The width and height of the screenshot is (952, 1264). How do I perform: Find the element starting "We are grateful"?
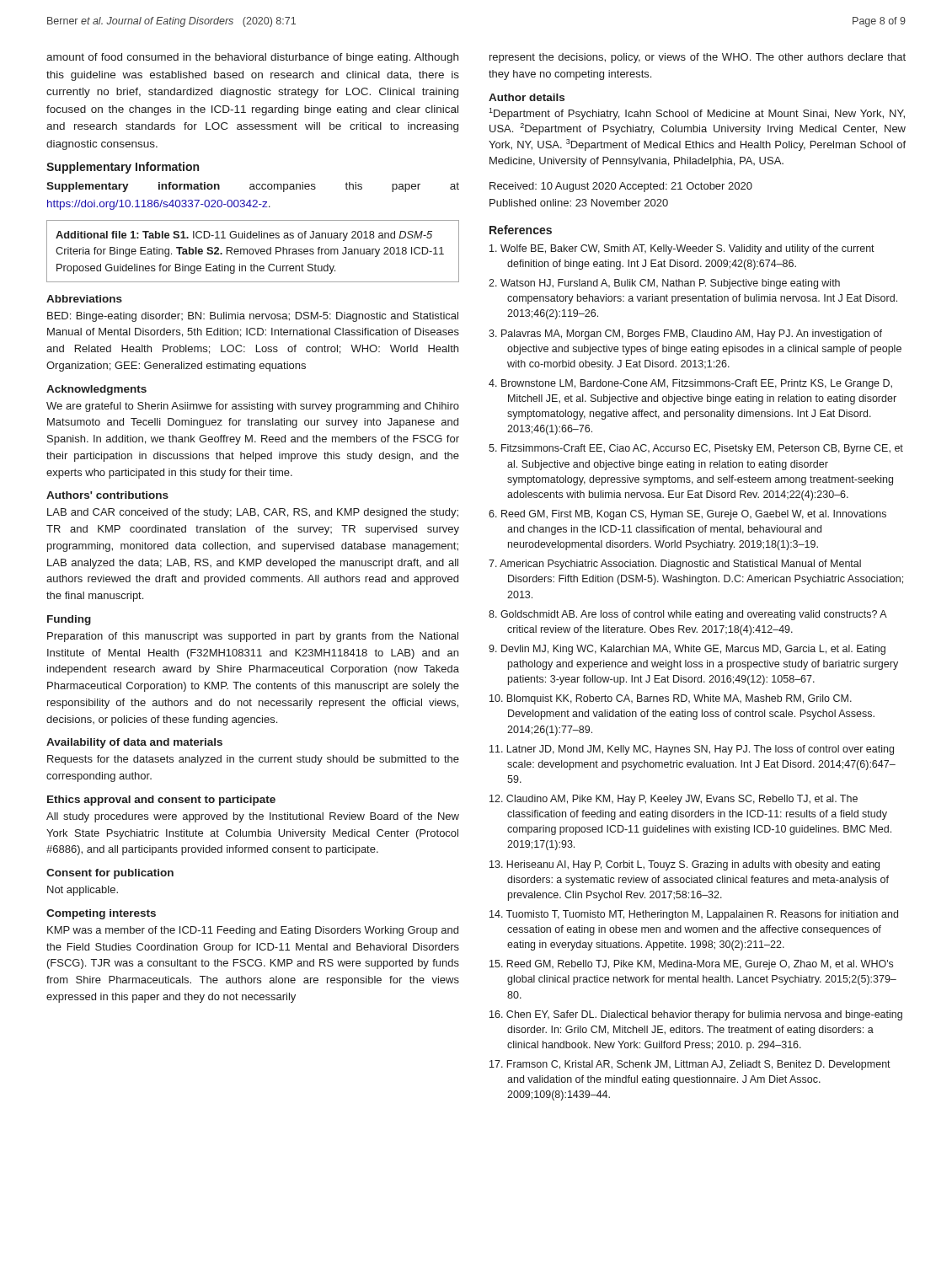253,439
